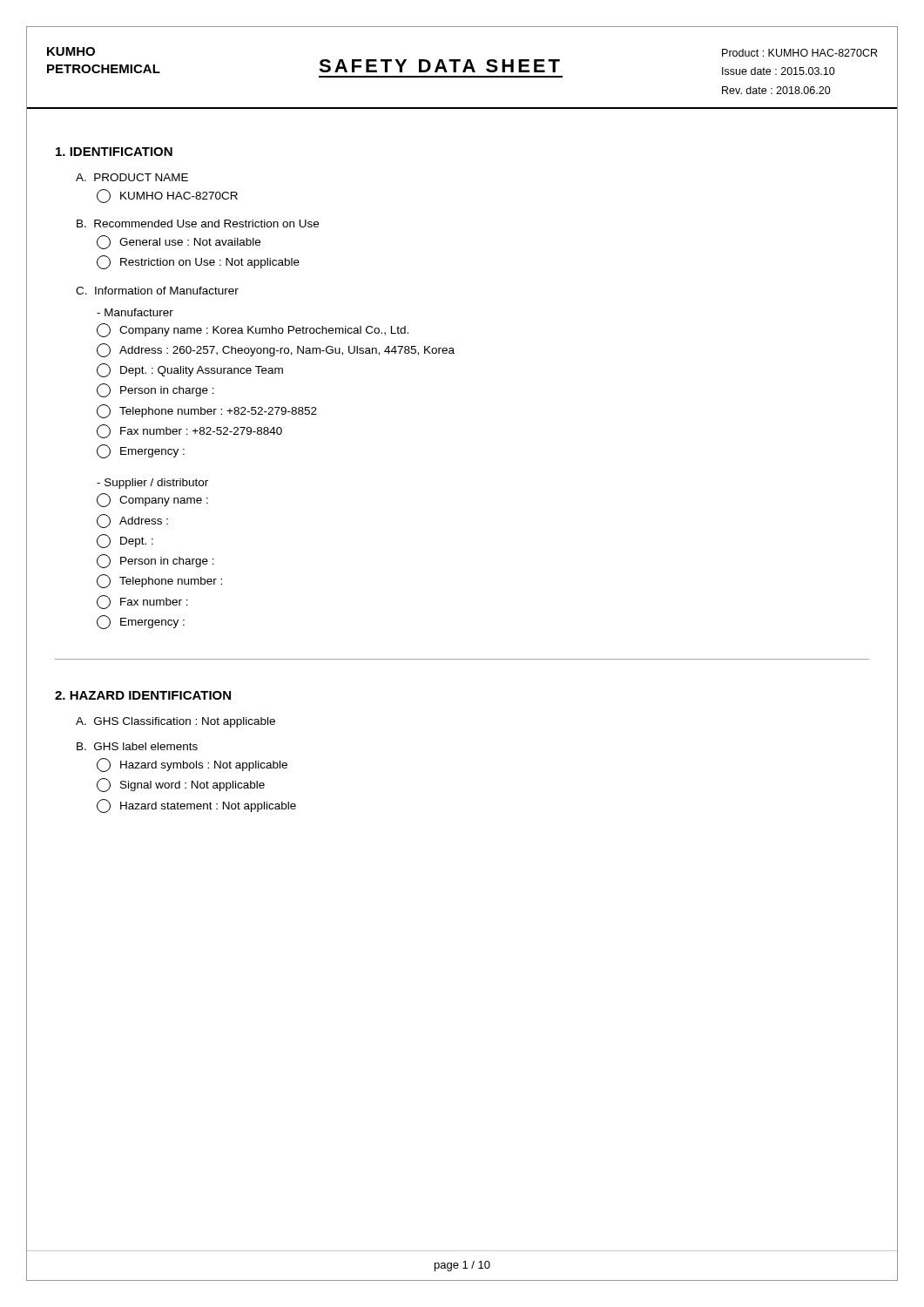The image size is (924, 1307).
Task: Locate the section header containing "1. IDENTIFICATION"
Action: tap(114, 151)
